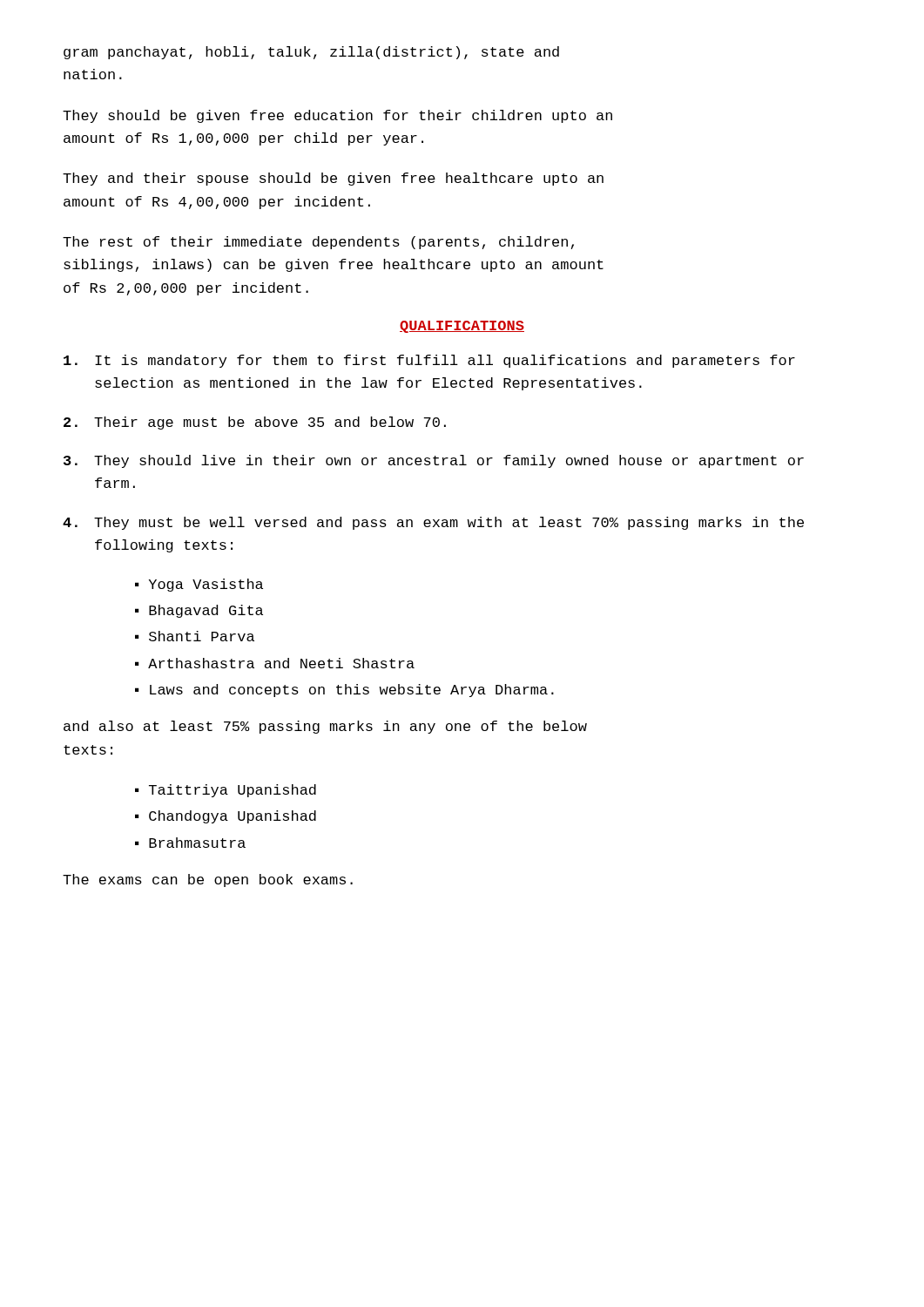The width and height of the screenshot is (924, 1307).
Task: Find the block starting "▪Arthashastra and Neeti Shastra"
Action: click(274, 665)
